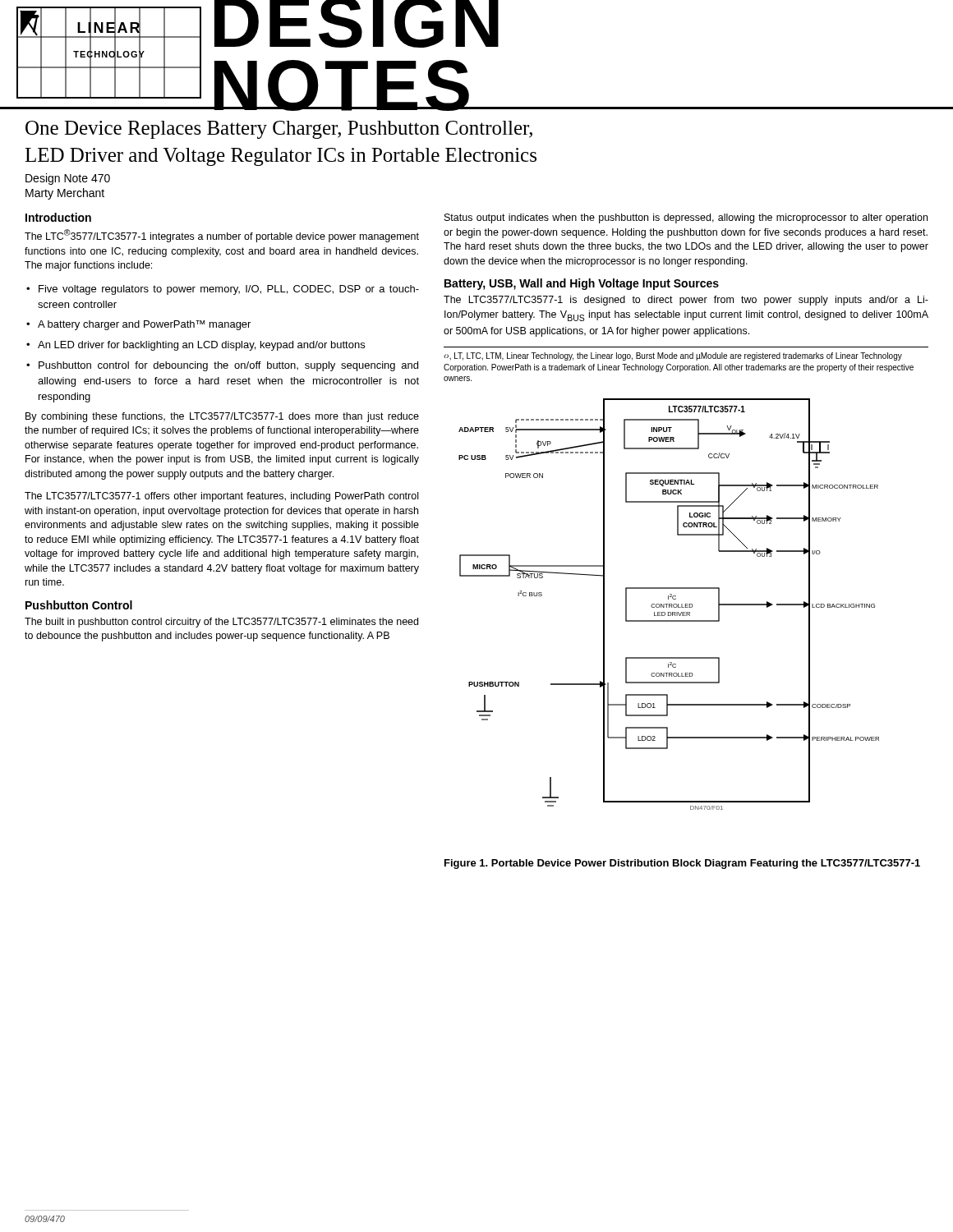Find the section header on this page that starts "Battery, USB, Wall and"

(x=581, y=283)
